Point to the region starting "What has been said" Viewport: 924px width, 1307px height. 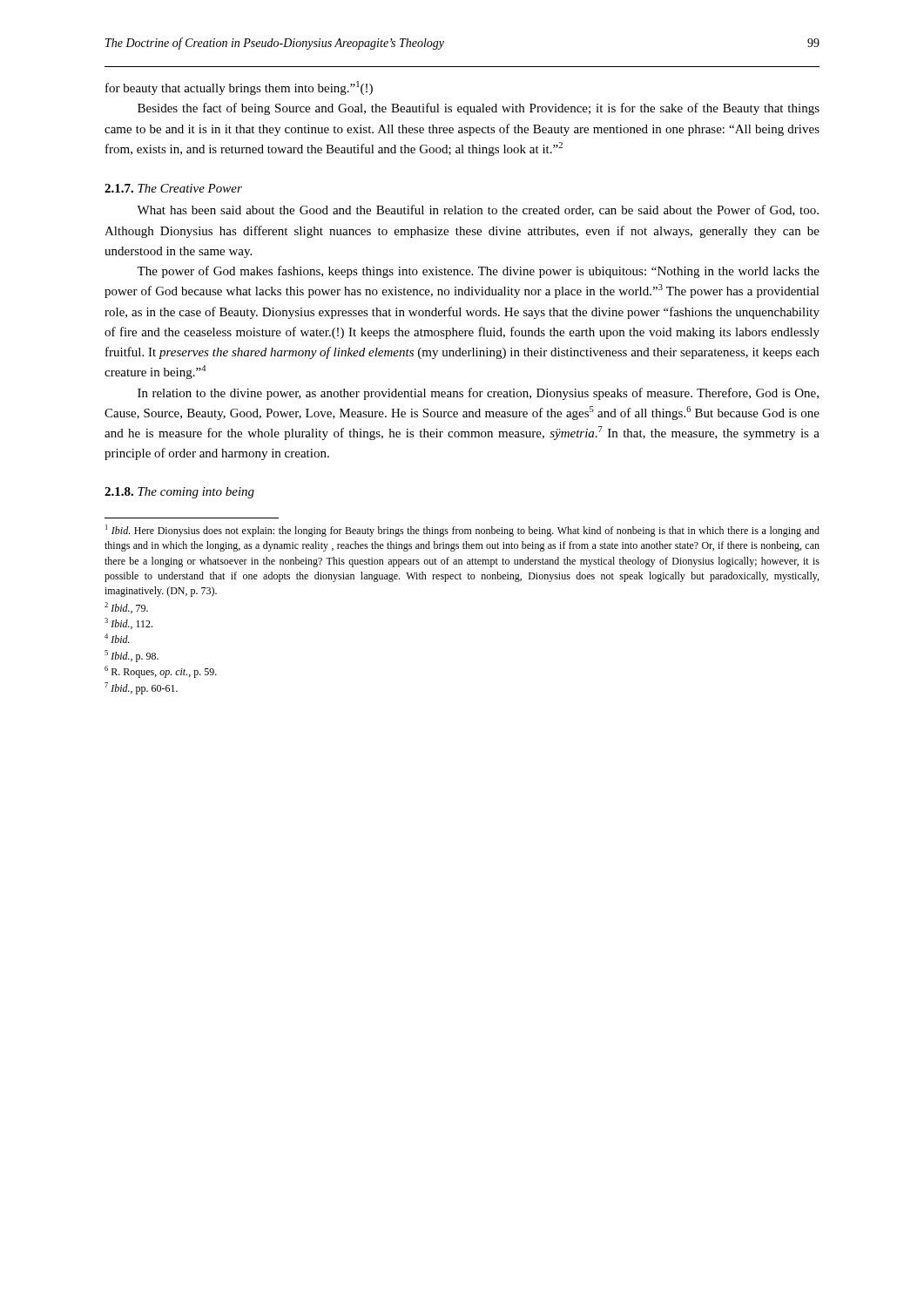click(462, 231)
